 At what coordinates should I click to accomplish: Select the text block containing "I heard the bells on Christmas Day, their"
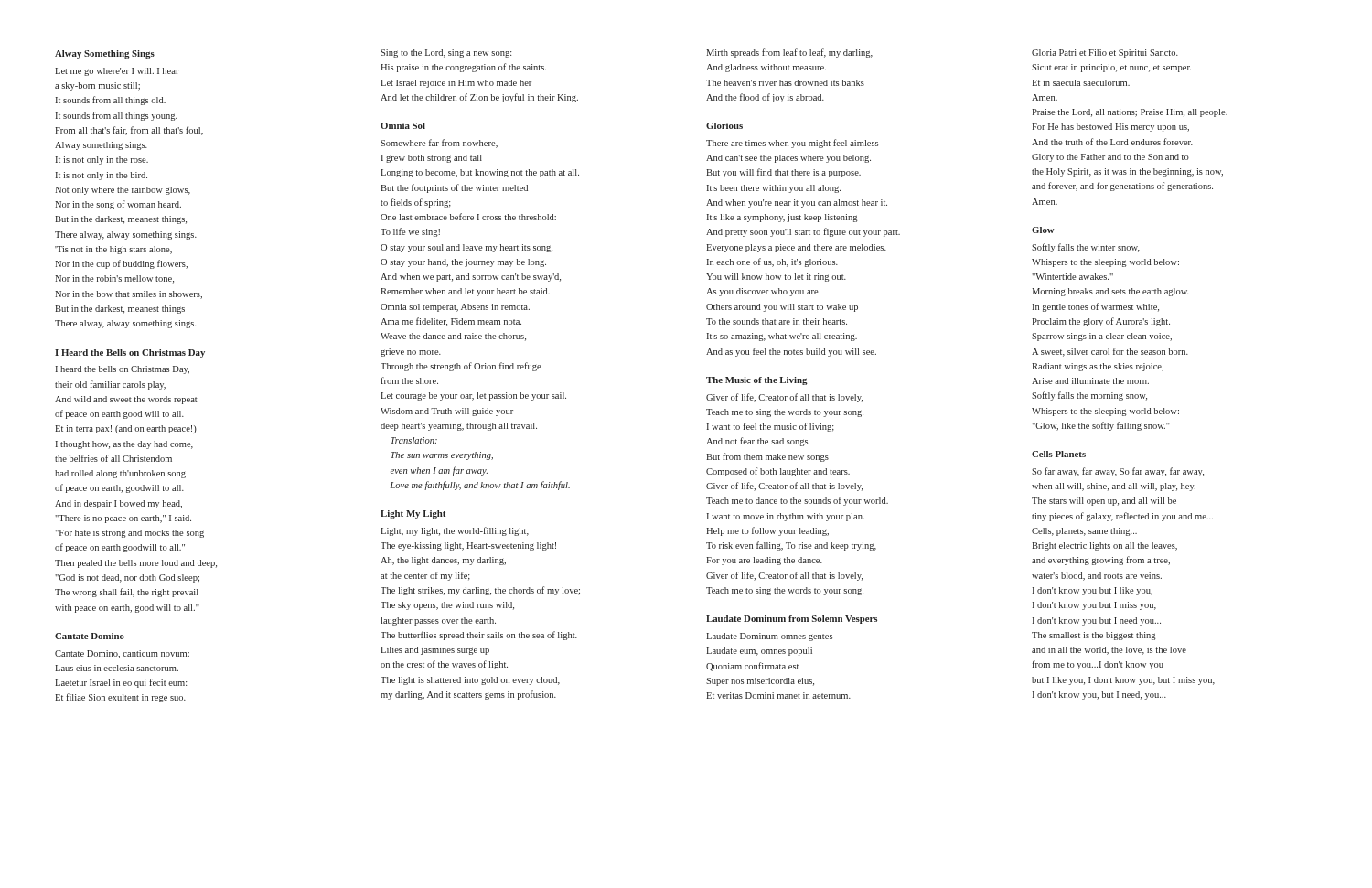(x=123, y=370)
